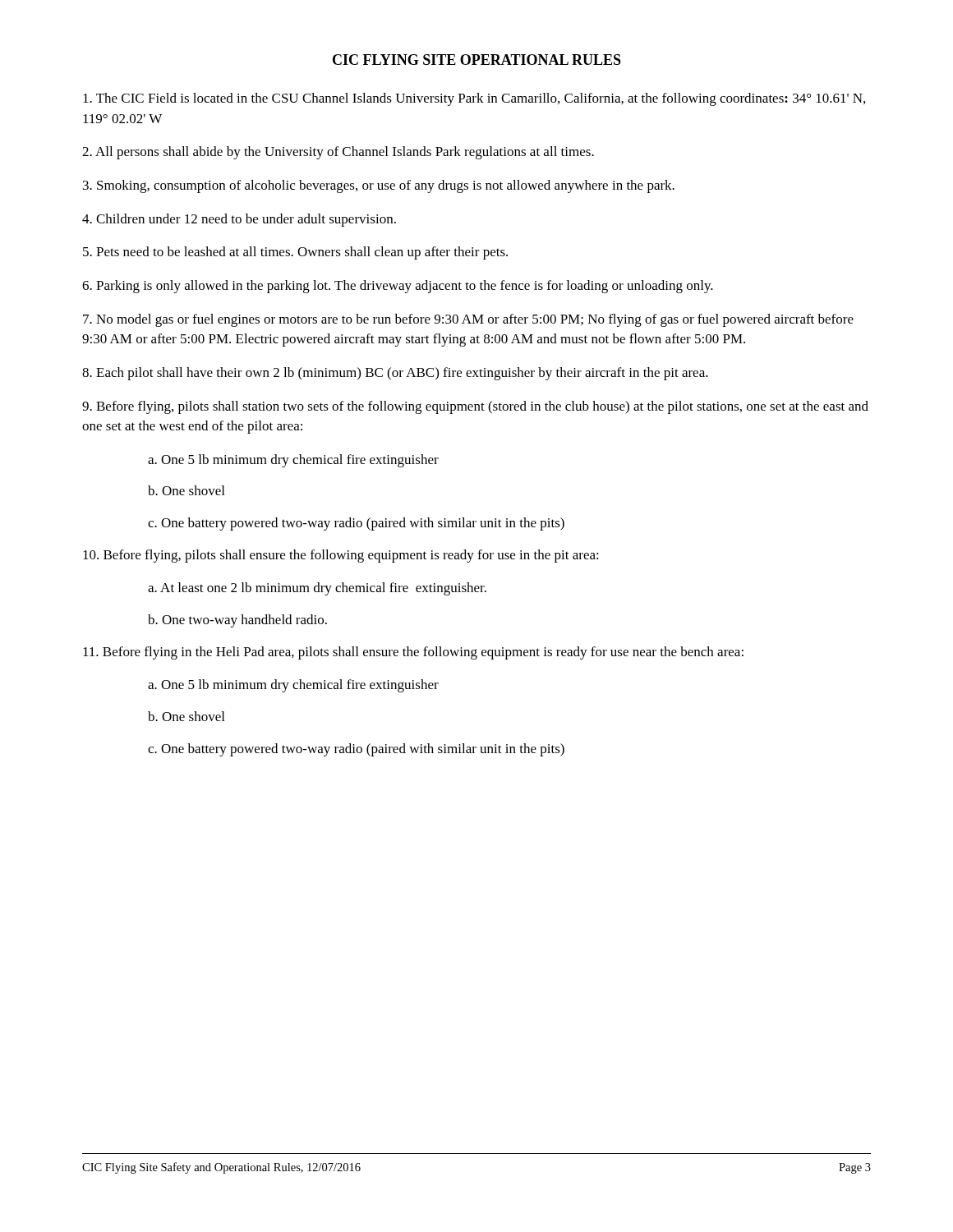Select the title
The height and width of the screenshot is (1232, 953).
coord(476,60)
